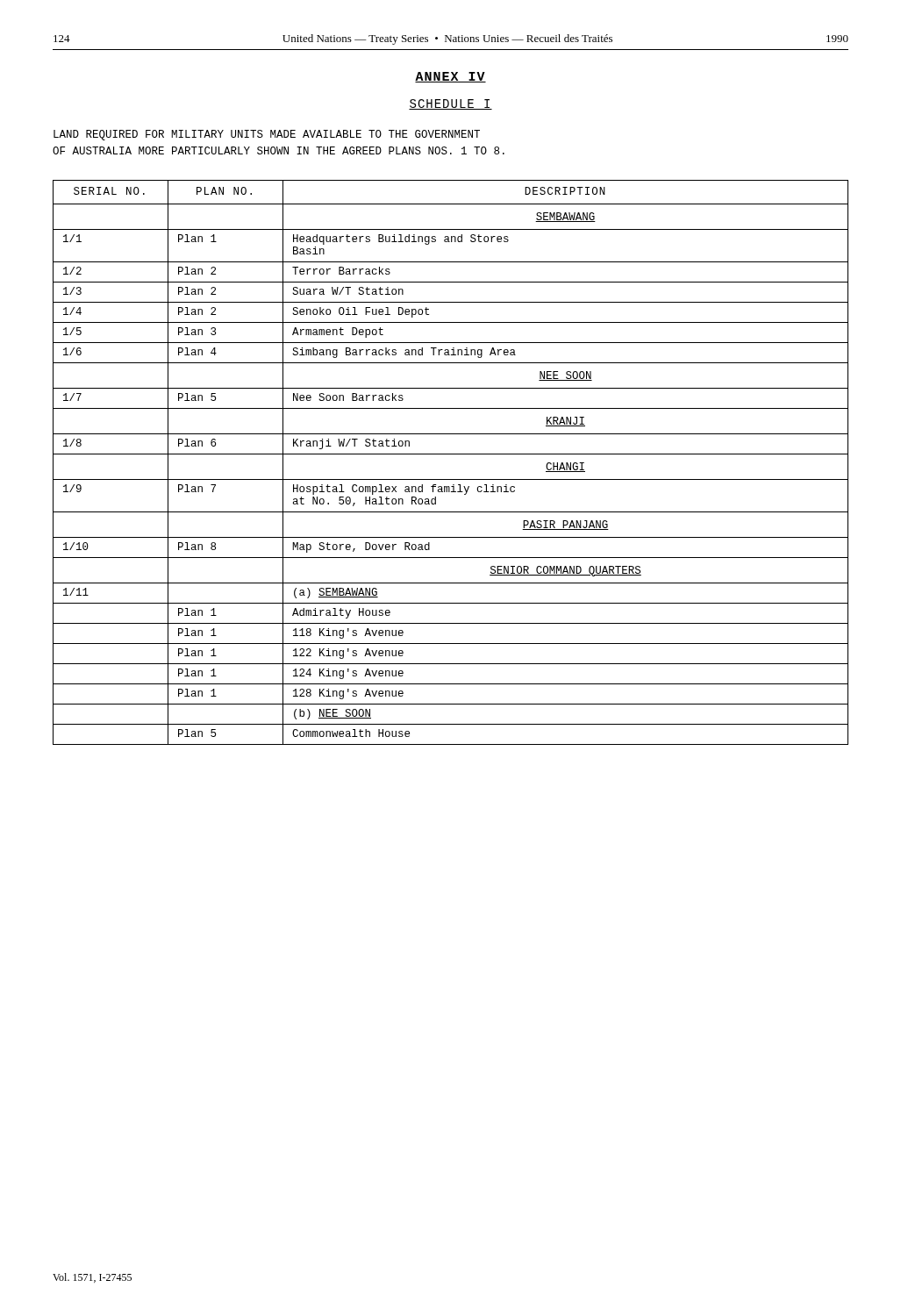The image size is (901, 1316).
Task: Select the block starting "SCHEDULE I"
Action: [450, 104]
